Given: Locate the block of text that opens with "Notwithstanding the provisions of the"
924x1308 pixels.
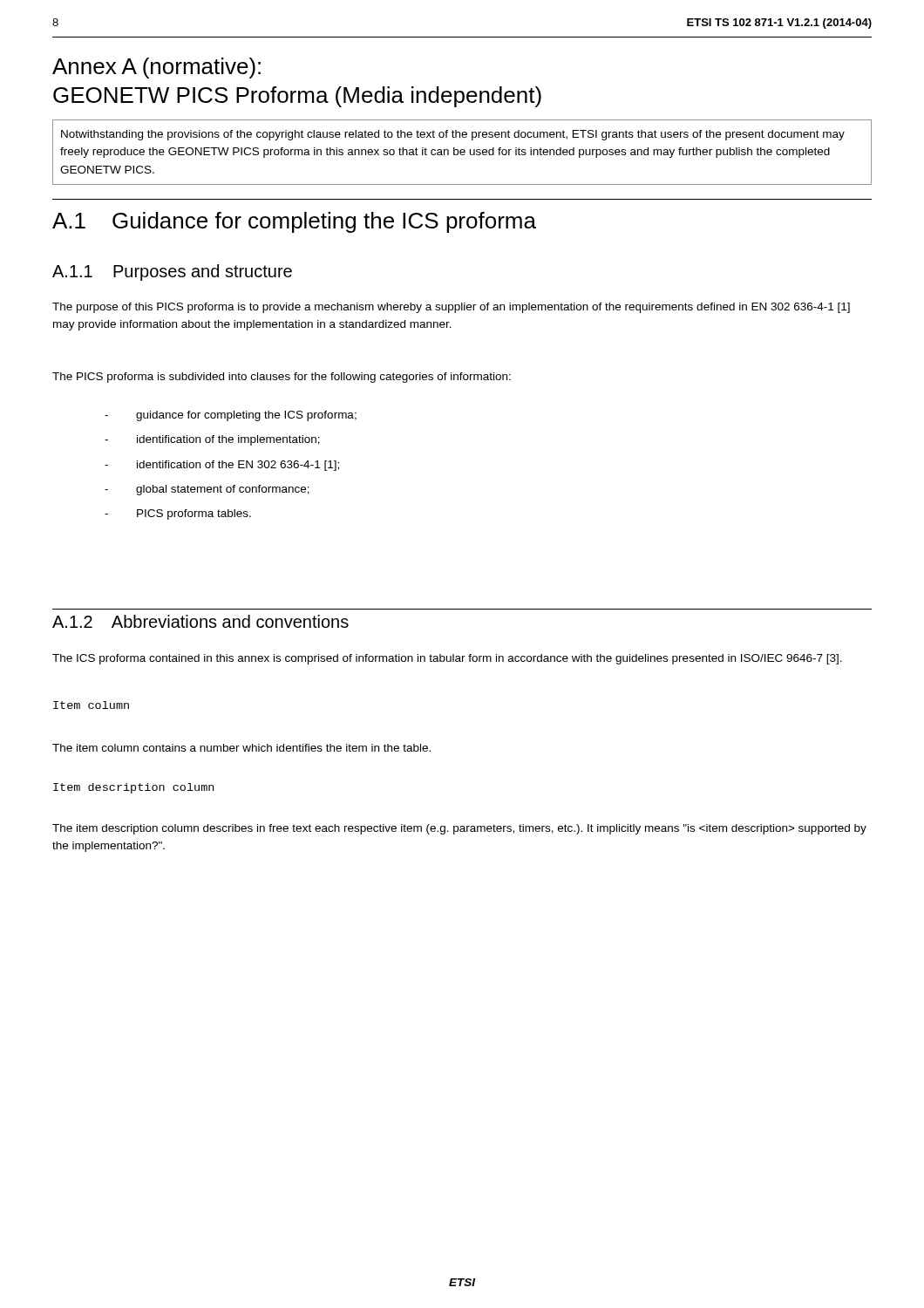Looking at the screenshot, I should (452, 151).
